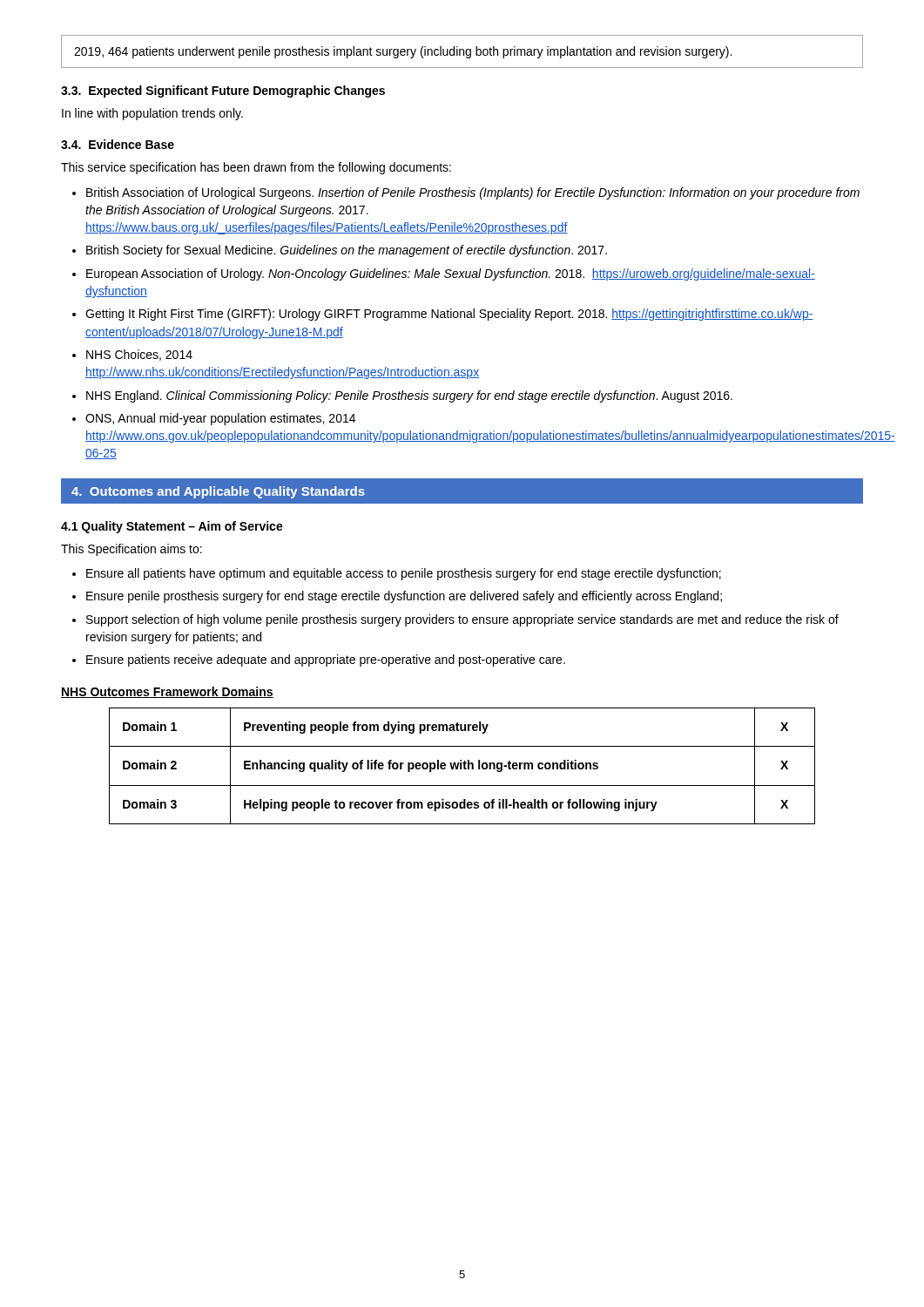Screen dimensions: 1307x924
Task: Locate the passage starting "This Specification aims to:"
Action: (x=132, y=550)
